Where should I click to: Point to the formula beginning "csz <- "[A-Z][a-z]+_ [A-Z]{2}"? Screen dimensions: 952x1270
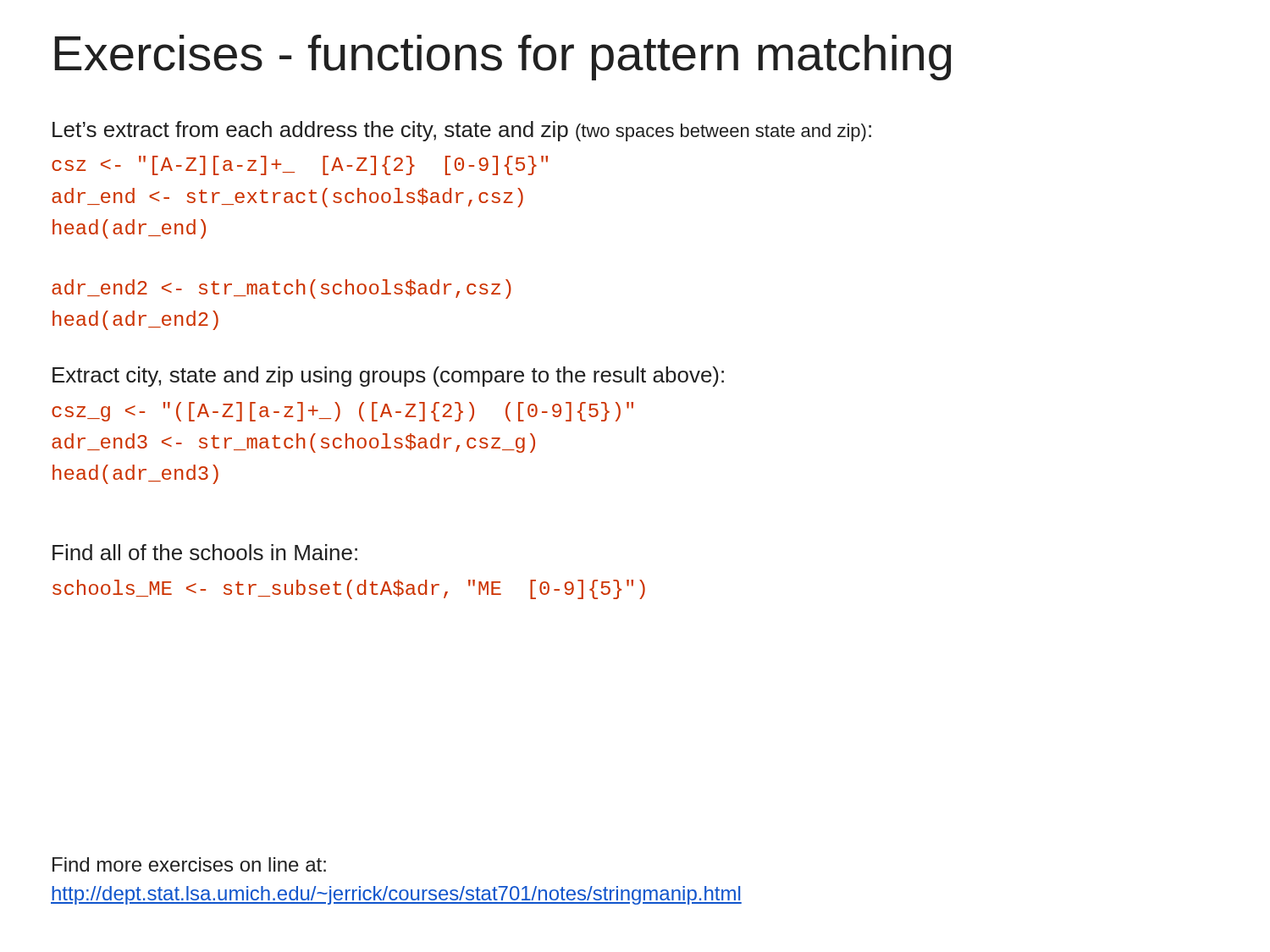tap(300, 197)
